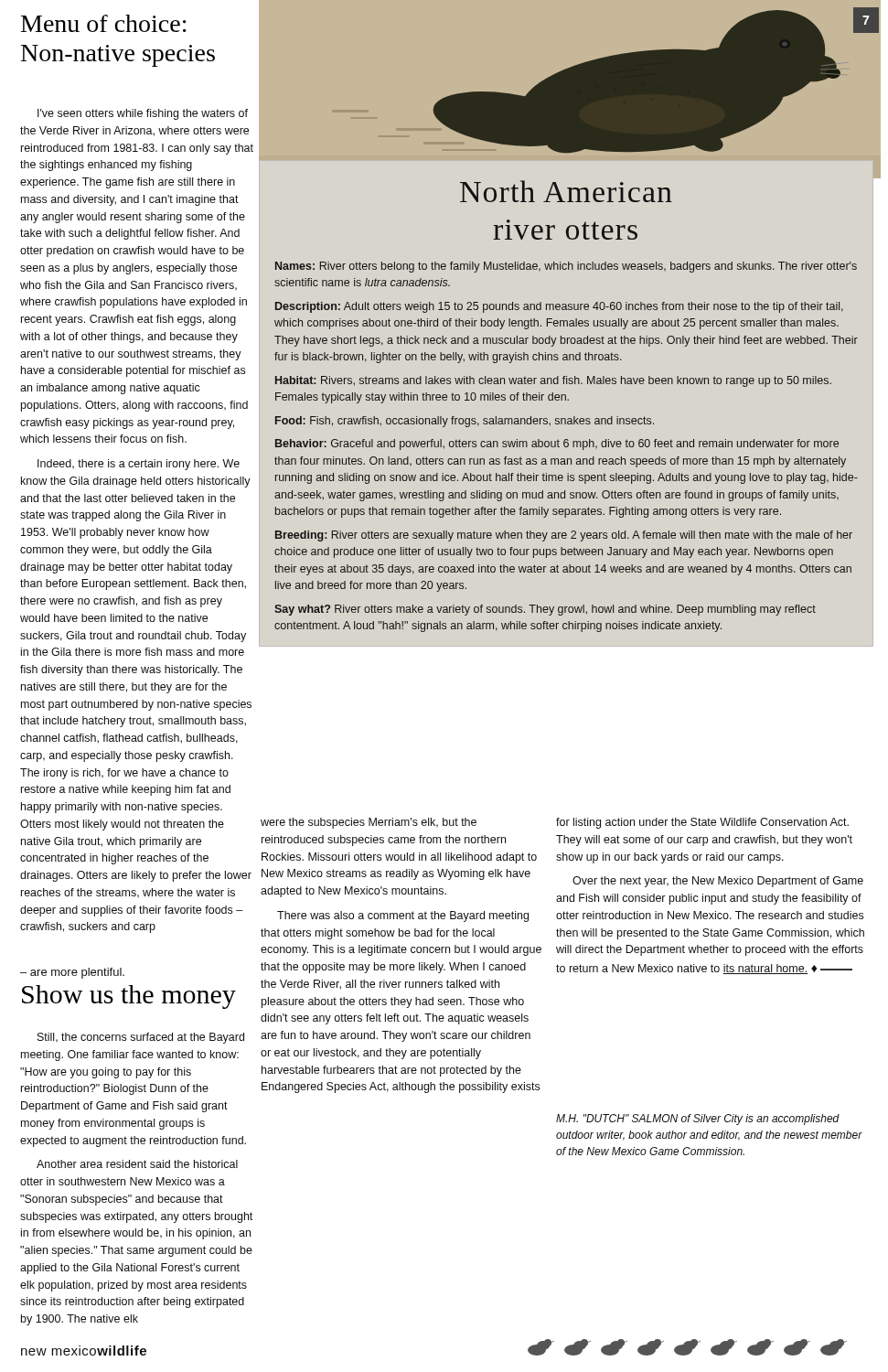888x1372 pixels.
Task: Navigate to the element starting "Behavior: Graceful and powerful, otters can"
Action: (x=566, y=478)
